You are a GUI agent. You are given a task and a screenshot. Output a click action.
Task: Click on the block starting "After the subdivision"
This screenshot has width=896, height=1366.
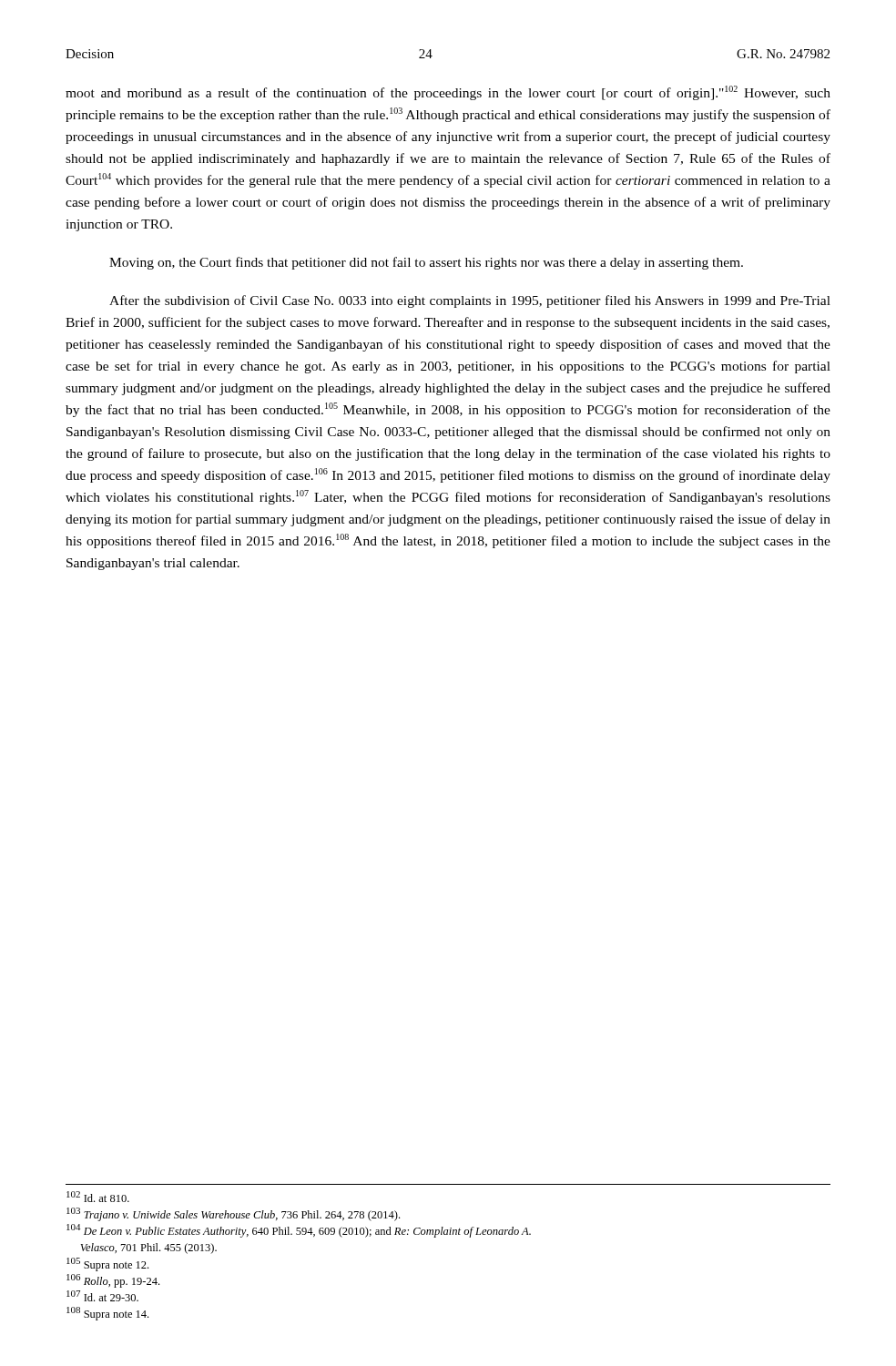tap(448, 432)
